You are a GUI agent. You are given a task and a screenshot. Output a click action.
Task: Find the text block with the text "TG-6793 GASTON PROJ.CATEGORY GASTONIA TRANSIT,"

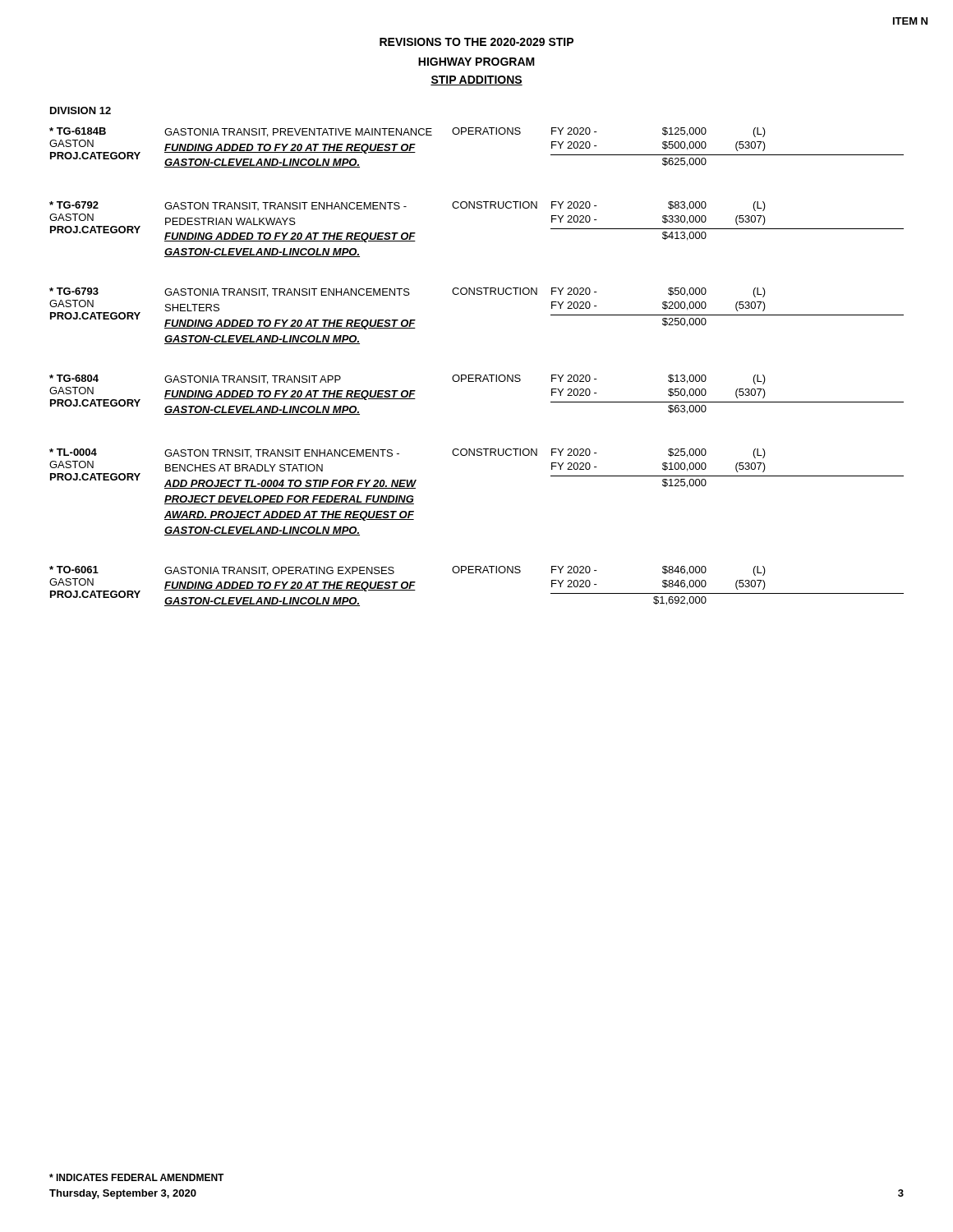407,292
